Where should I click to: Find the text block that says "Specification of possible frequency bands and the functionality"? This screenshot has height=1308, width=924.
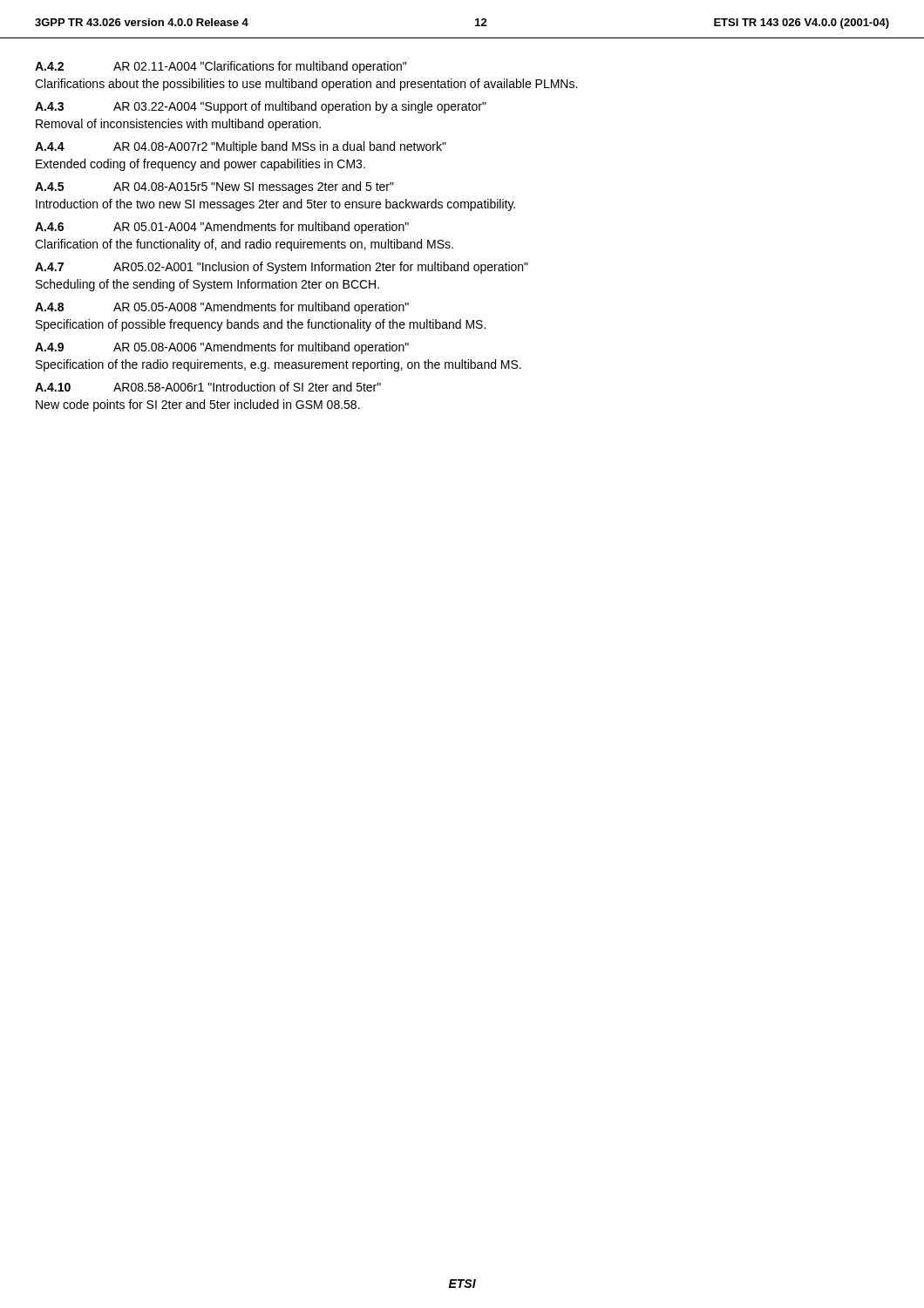(261, 324)
